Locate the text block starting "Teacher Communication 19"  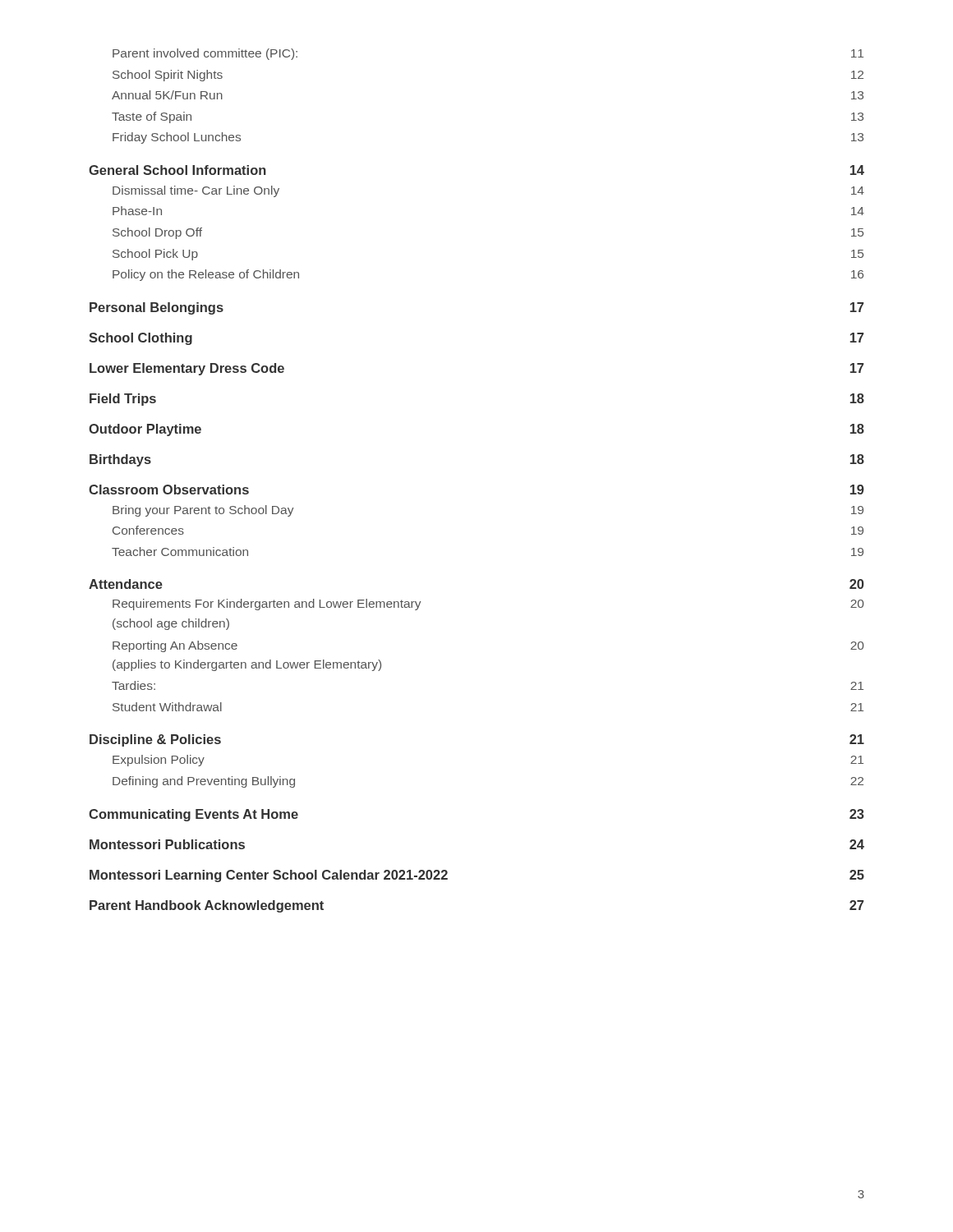tap(182, 552)
